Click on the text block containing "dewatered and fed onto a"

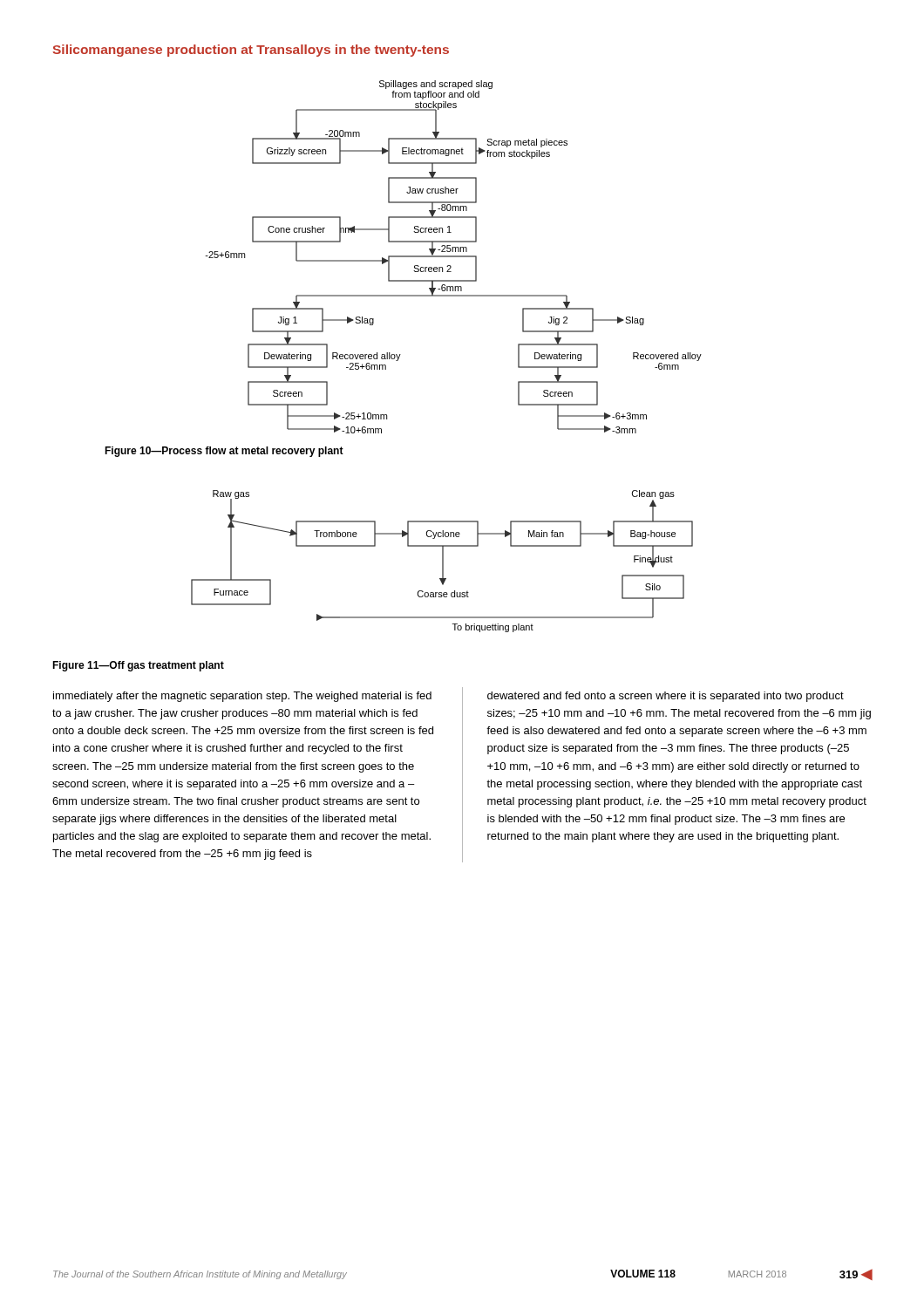(679, 766)
